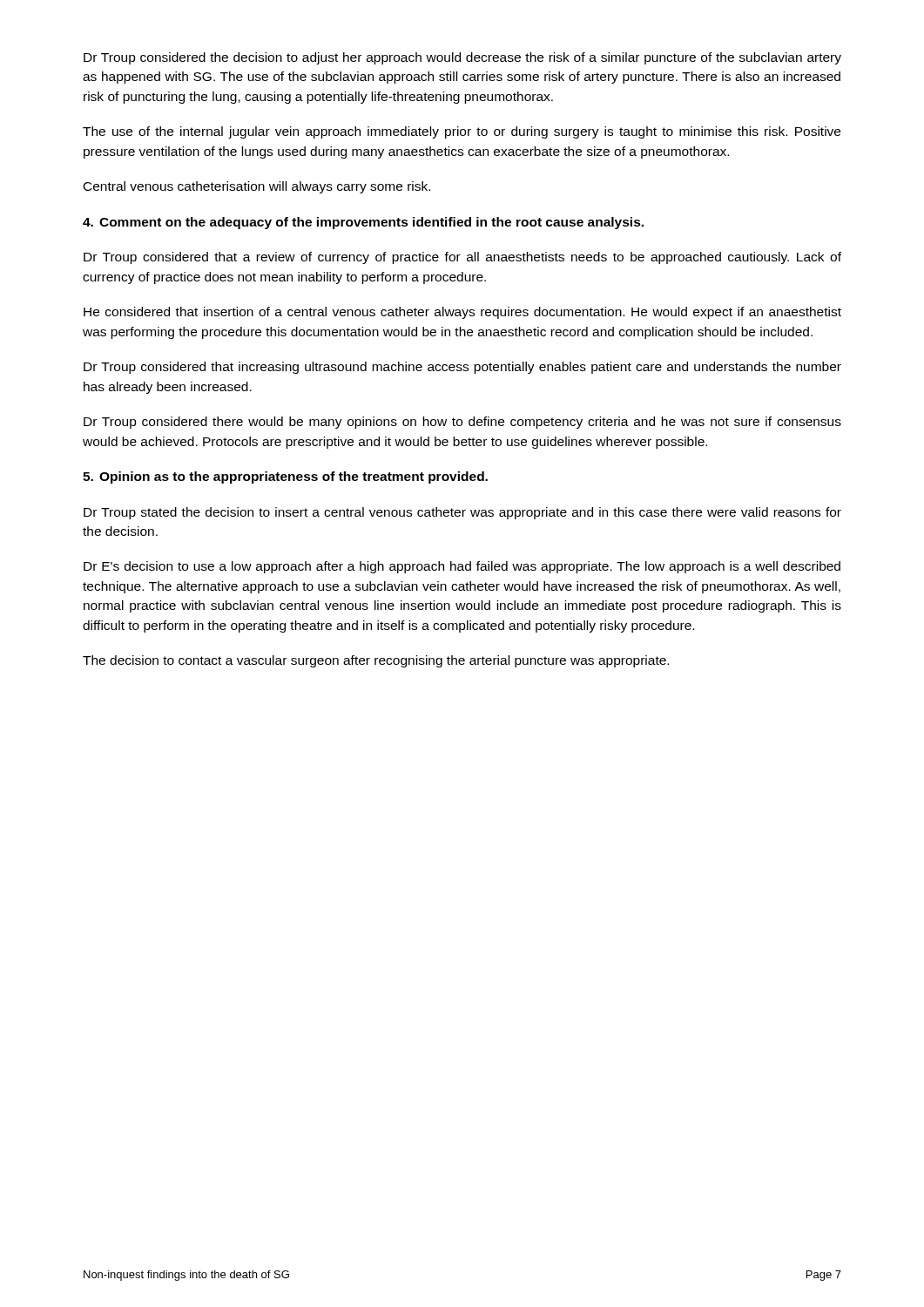This screenshot has height=1307, width=924.
Task: Point to the text block starting "The use of the internal"
Action: tap(462, 141)
